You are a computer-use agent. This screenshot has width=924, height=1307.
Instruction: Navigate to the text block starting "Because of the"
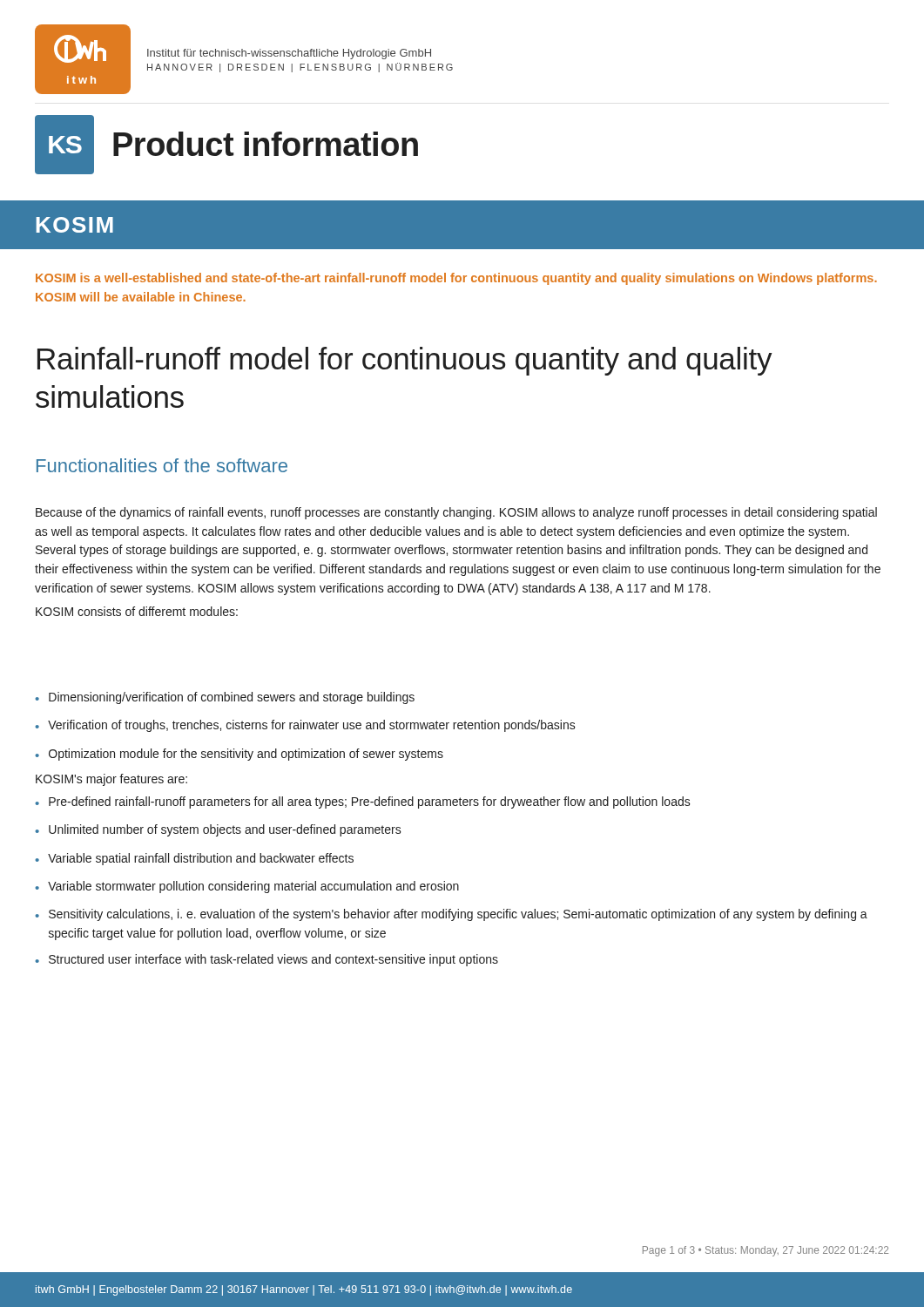[462, 563]
